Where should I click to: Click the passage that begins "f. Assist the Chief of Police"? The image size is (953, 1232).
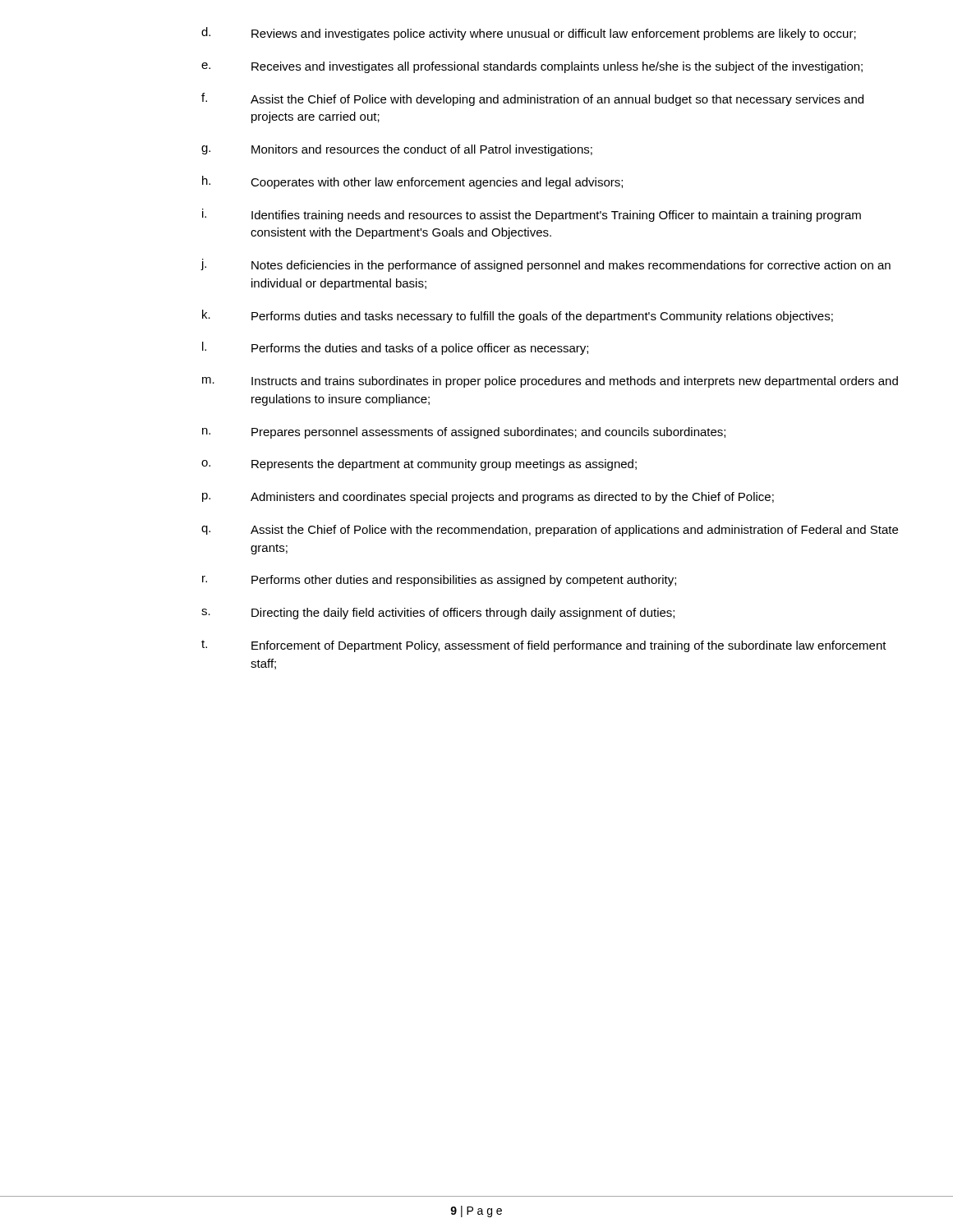(550, 108)
